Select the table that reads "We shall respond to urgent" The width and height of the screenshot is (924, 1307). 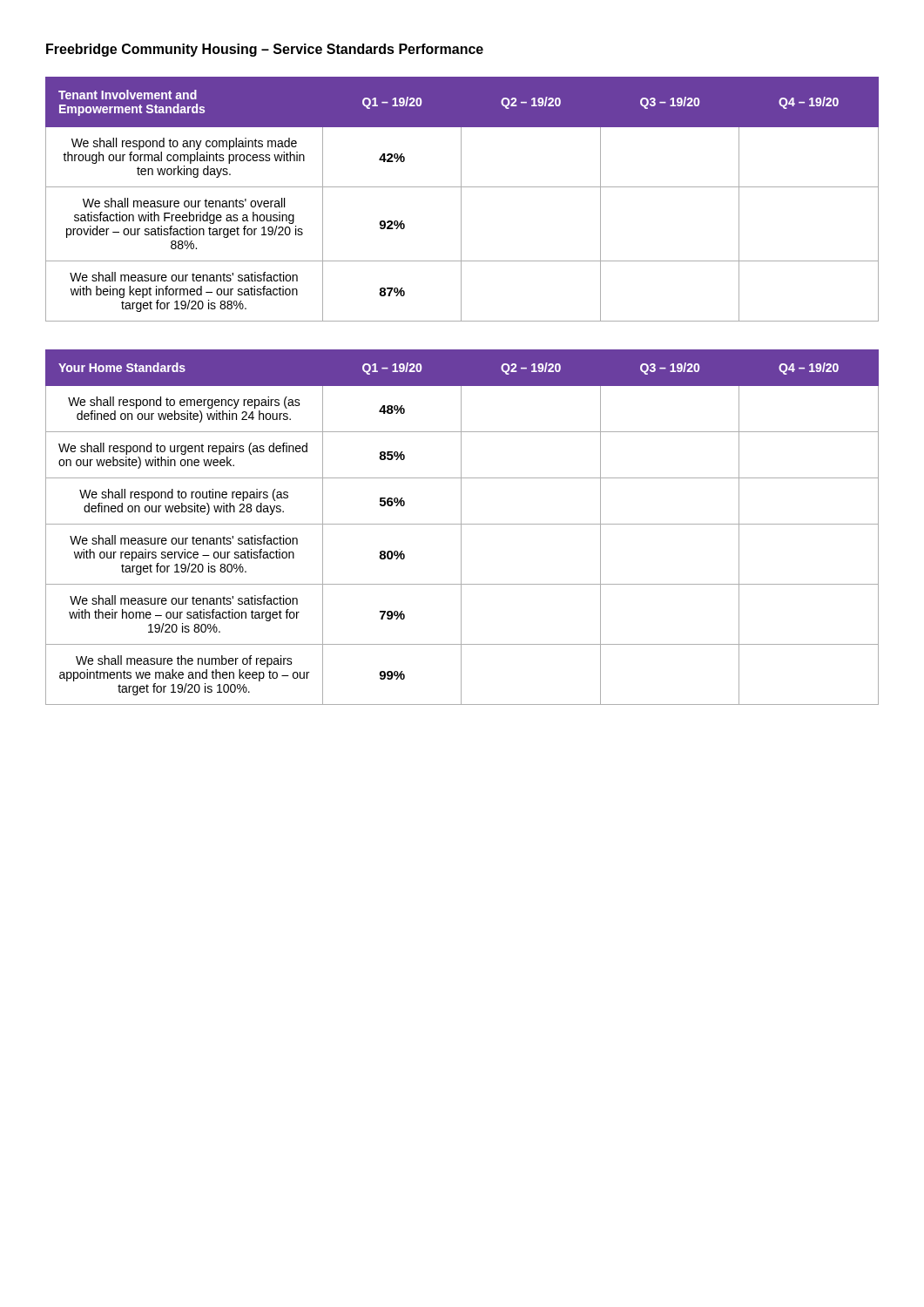(462, 527)
